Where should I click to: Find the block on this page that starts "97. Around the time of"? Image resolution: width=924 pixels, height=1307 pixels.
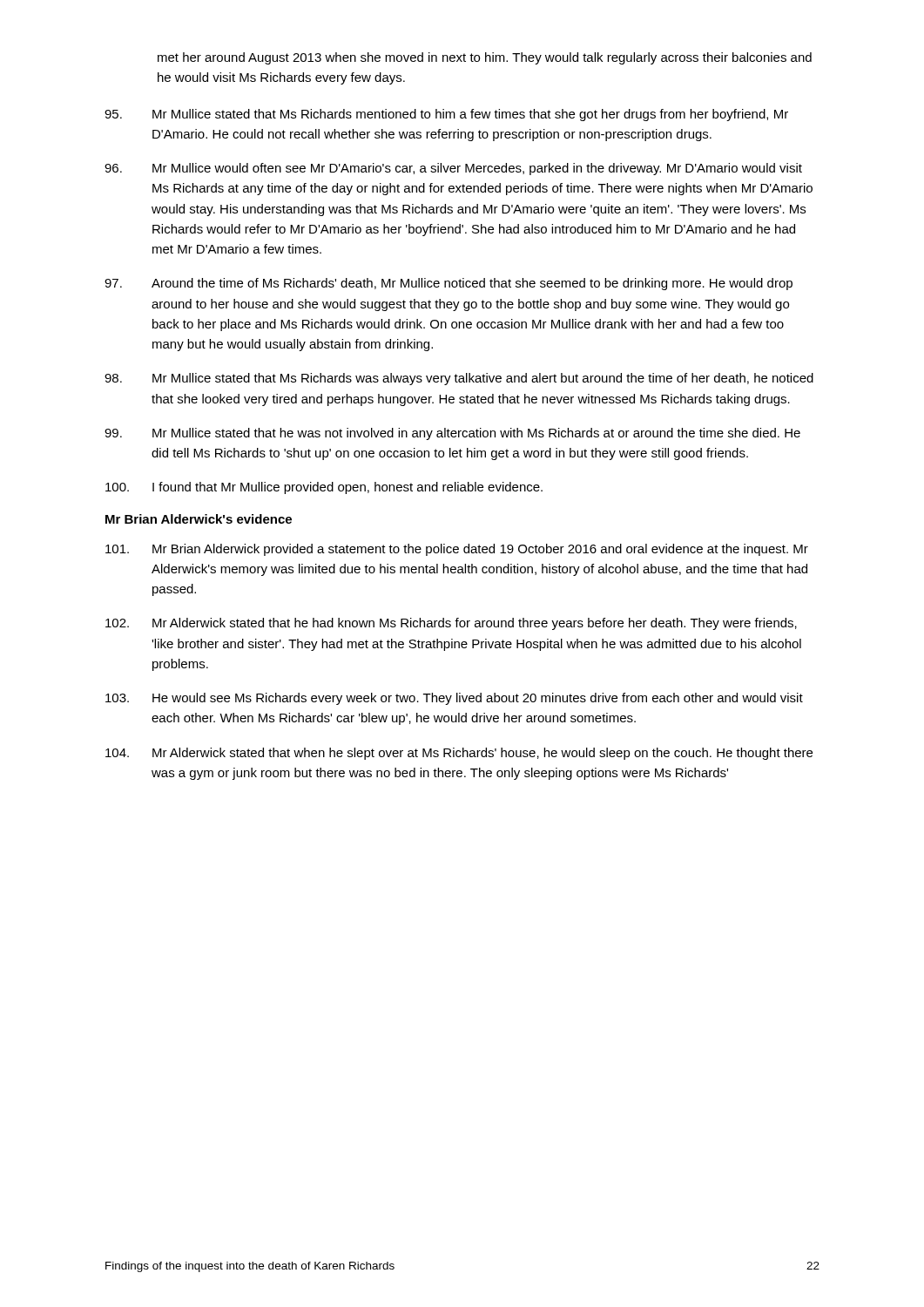pyautogui.click(x=462, y=313)
